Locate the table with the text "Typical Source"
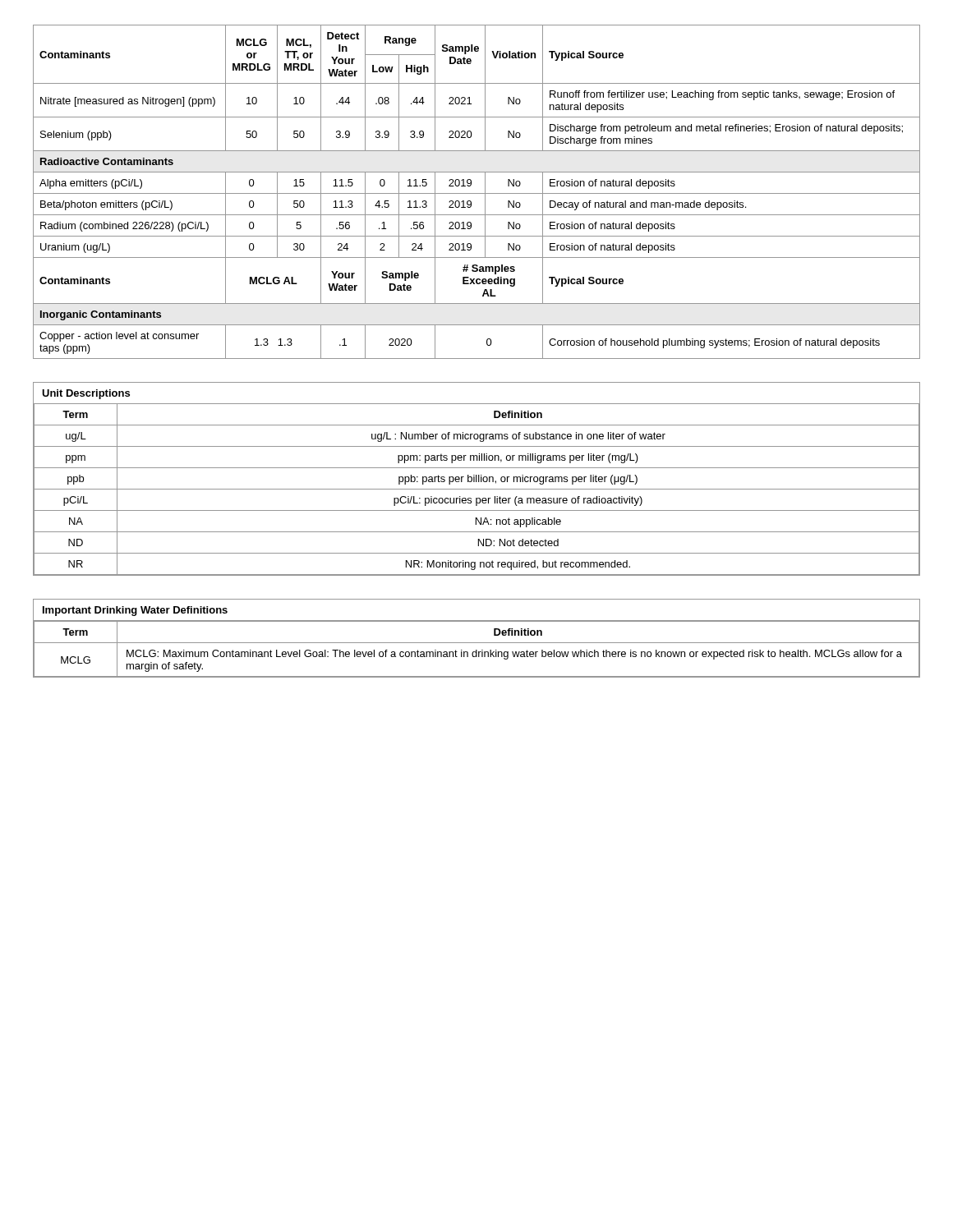Screen dimensions: 1232x953 tap(476, 192)
